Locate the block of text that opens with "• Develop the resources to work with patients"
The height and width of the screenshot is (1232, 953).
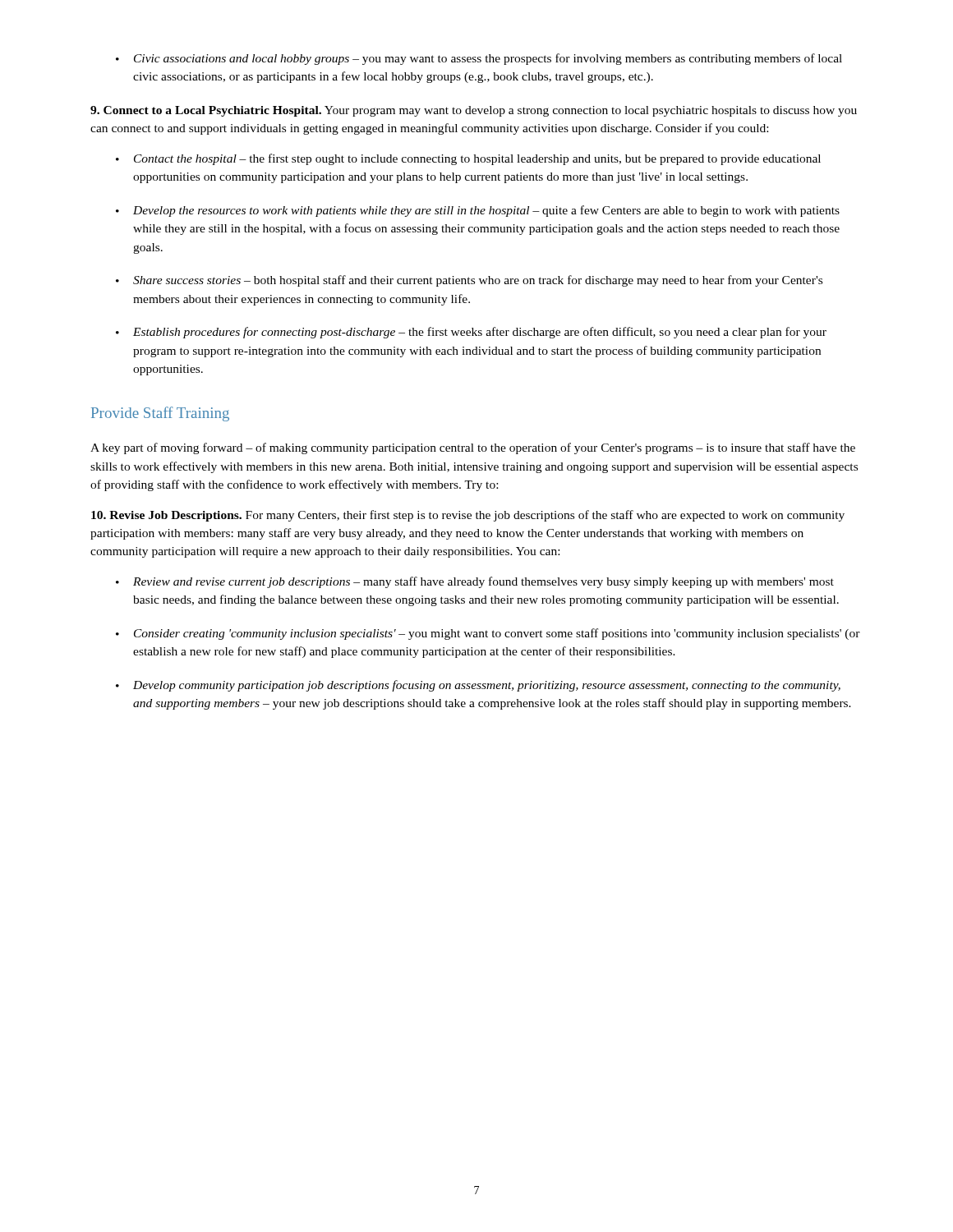[x=489, y=229]
